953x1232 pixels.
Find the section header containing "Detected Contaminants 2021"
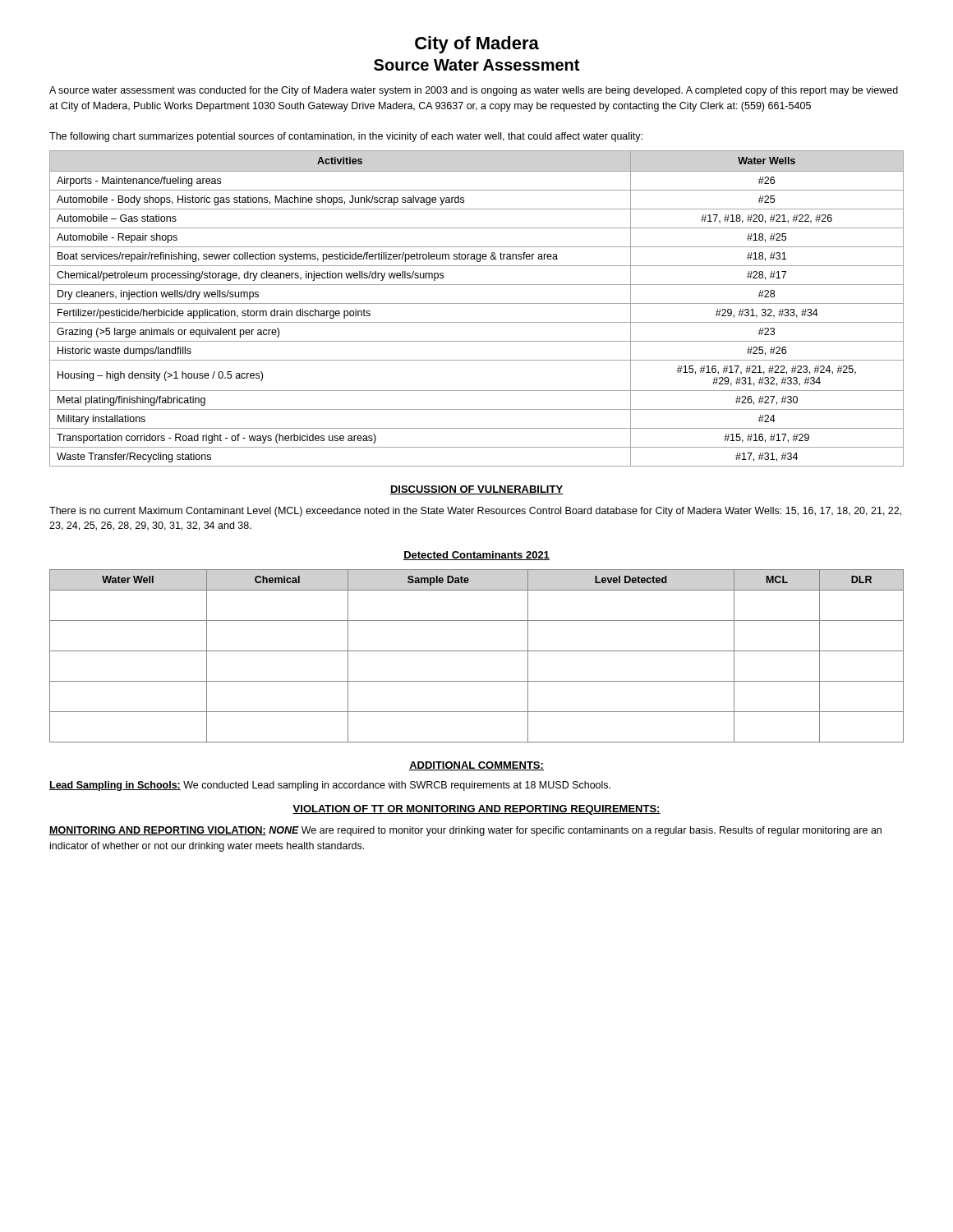(476, 555)
